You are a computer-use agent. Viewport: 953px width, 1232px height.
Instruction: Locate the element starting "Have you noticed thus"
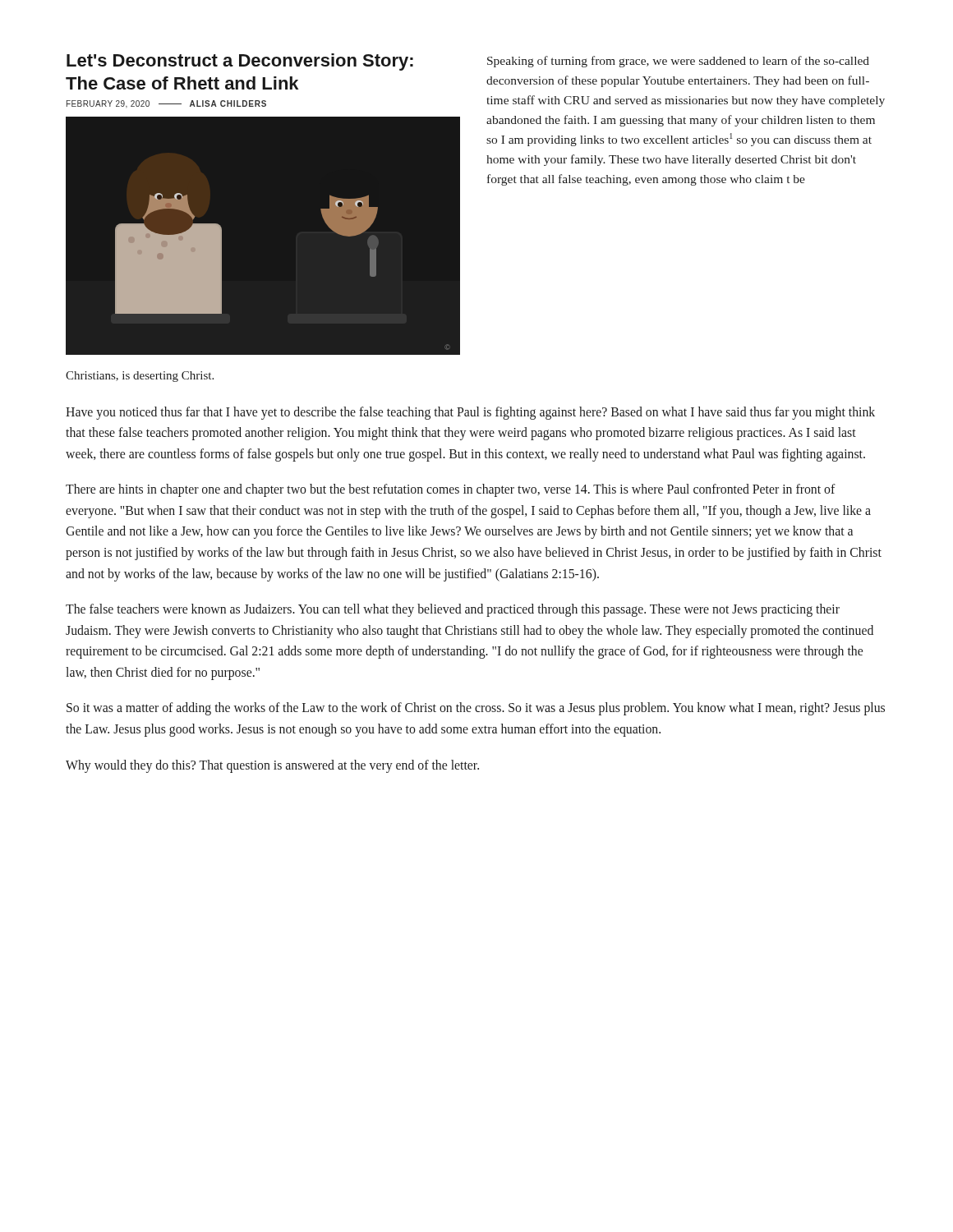point(470,432)
